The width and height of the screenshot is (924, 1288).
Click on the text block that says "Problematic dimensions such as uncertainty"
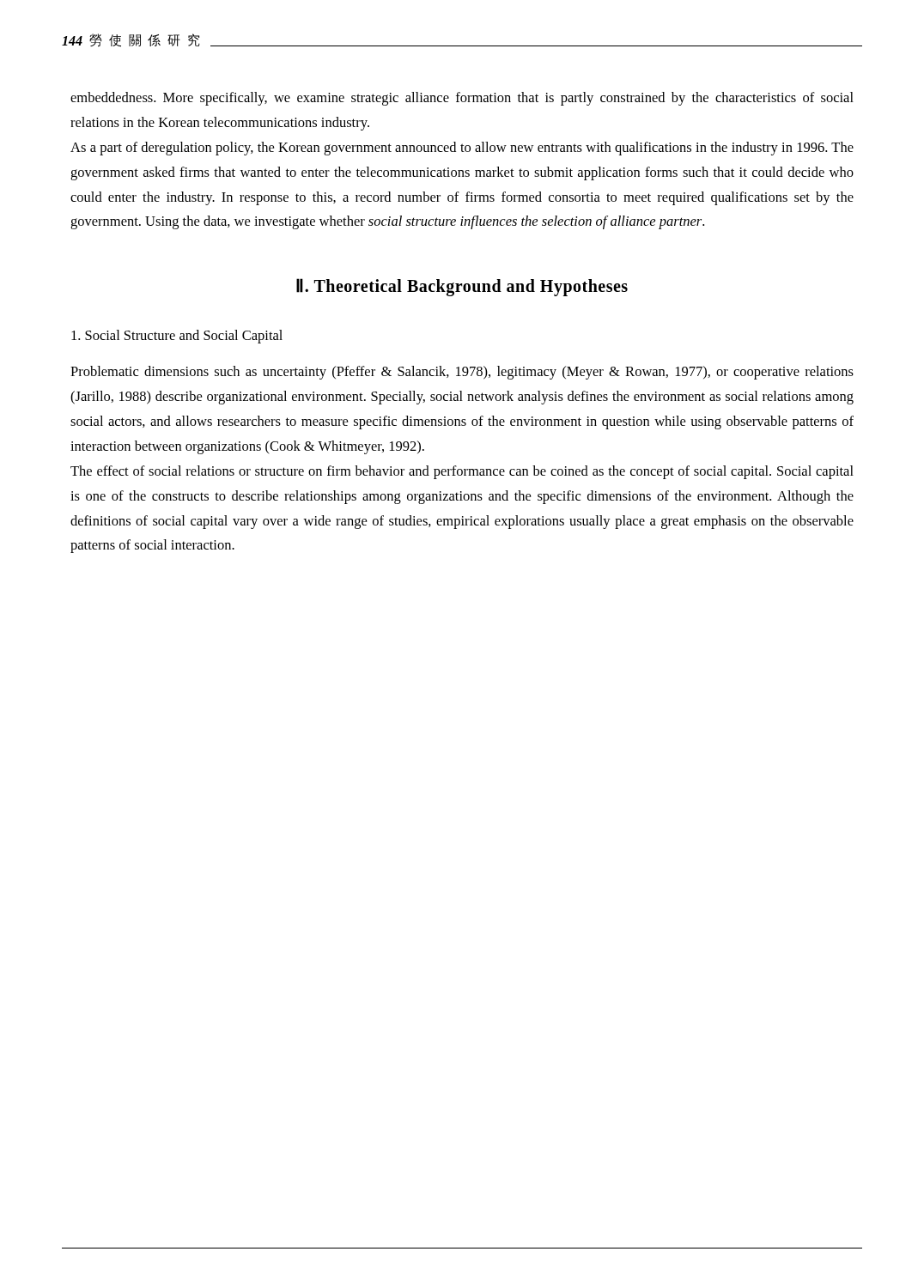462,410
